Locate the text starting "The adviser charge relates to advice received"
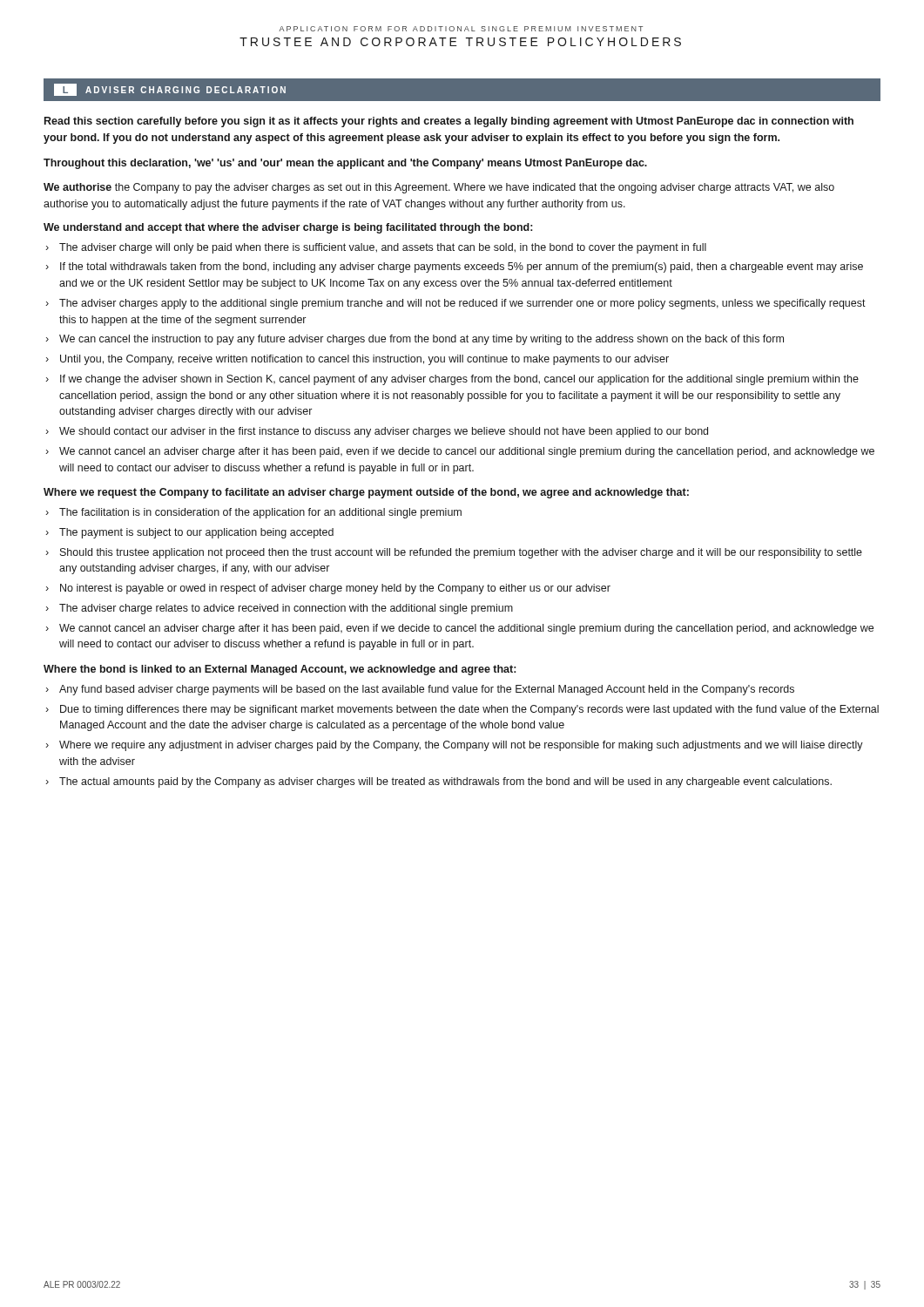Image resolution: width=924 pixels, height=1307 pixels. (x=286, y=608)
